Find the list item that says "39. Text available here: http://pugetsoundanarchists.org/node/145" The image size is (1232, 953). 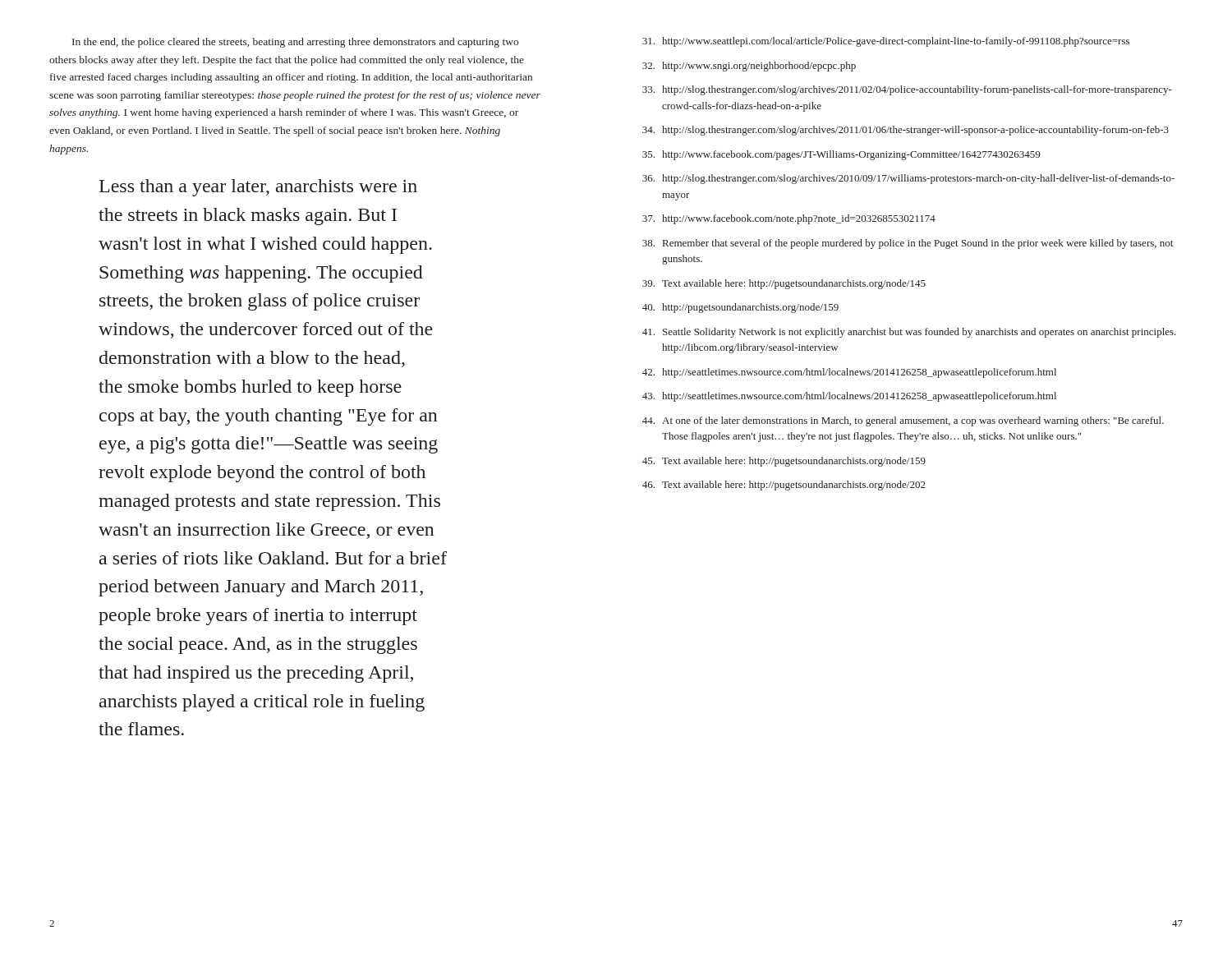coord(903,283)
